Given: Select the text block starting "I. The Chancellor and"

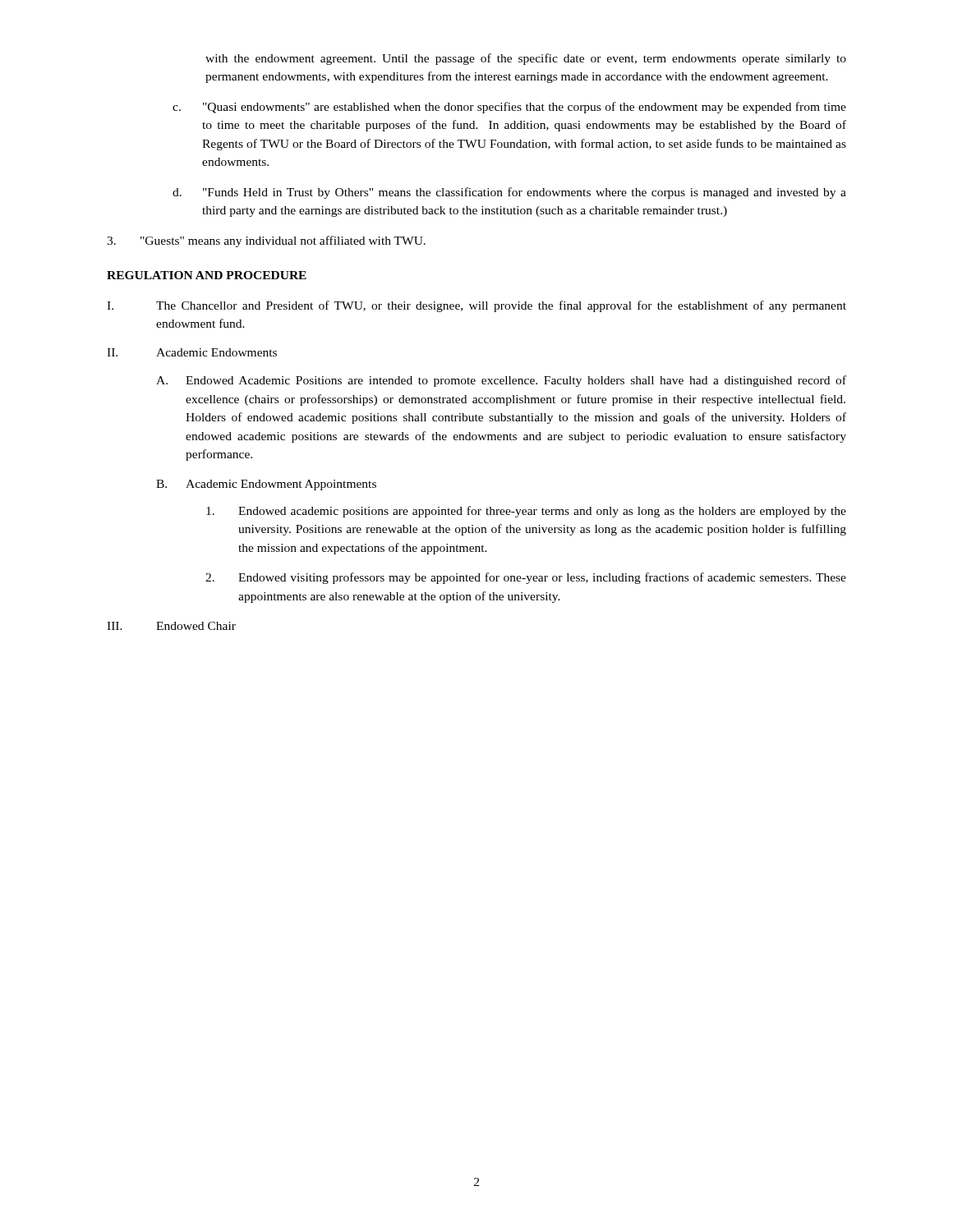Looking at the screenshot, I should [476, 315].
